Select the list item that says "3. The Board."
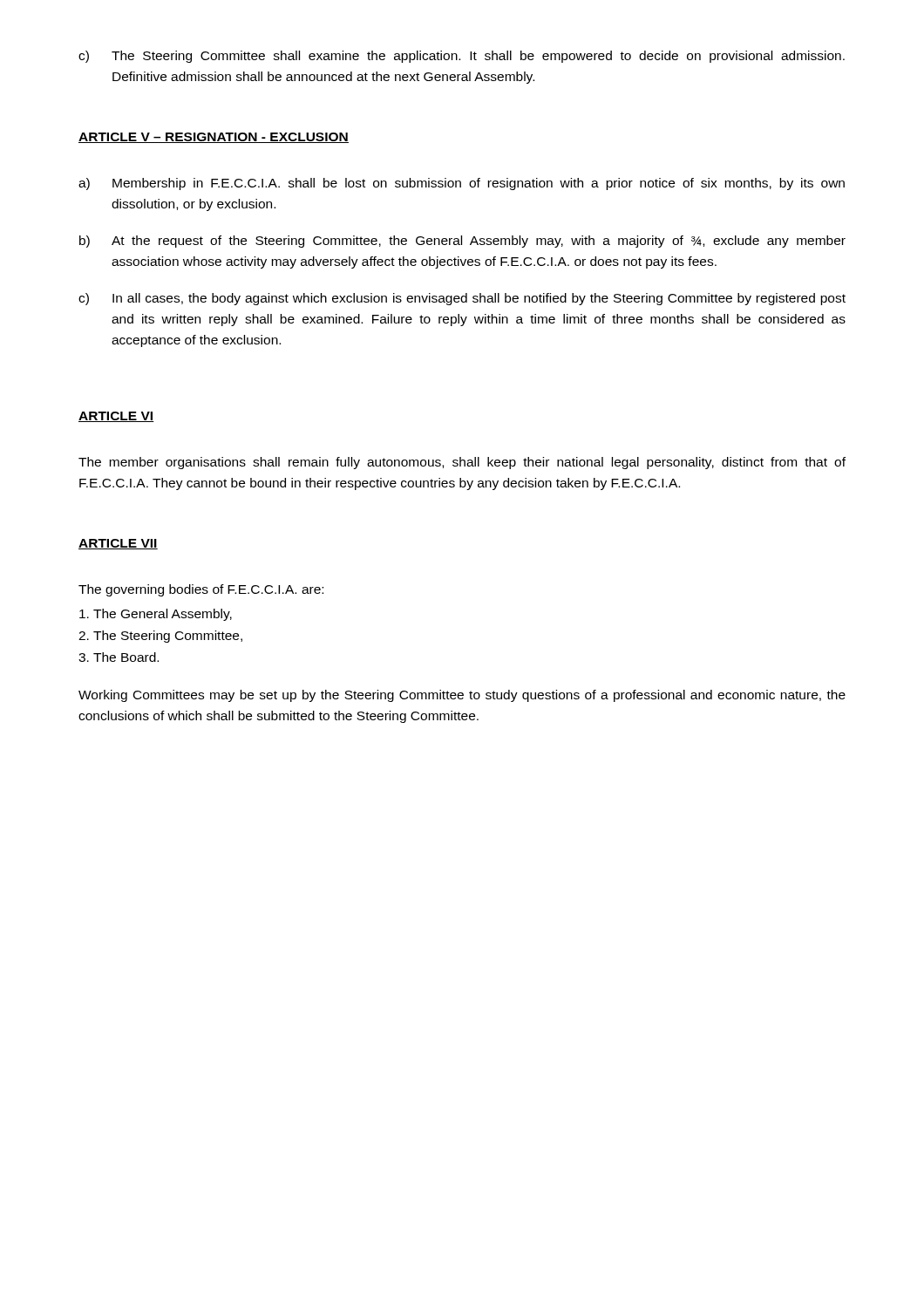The image size is (924, 1308). (x=119, y=657)
